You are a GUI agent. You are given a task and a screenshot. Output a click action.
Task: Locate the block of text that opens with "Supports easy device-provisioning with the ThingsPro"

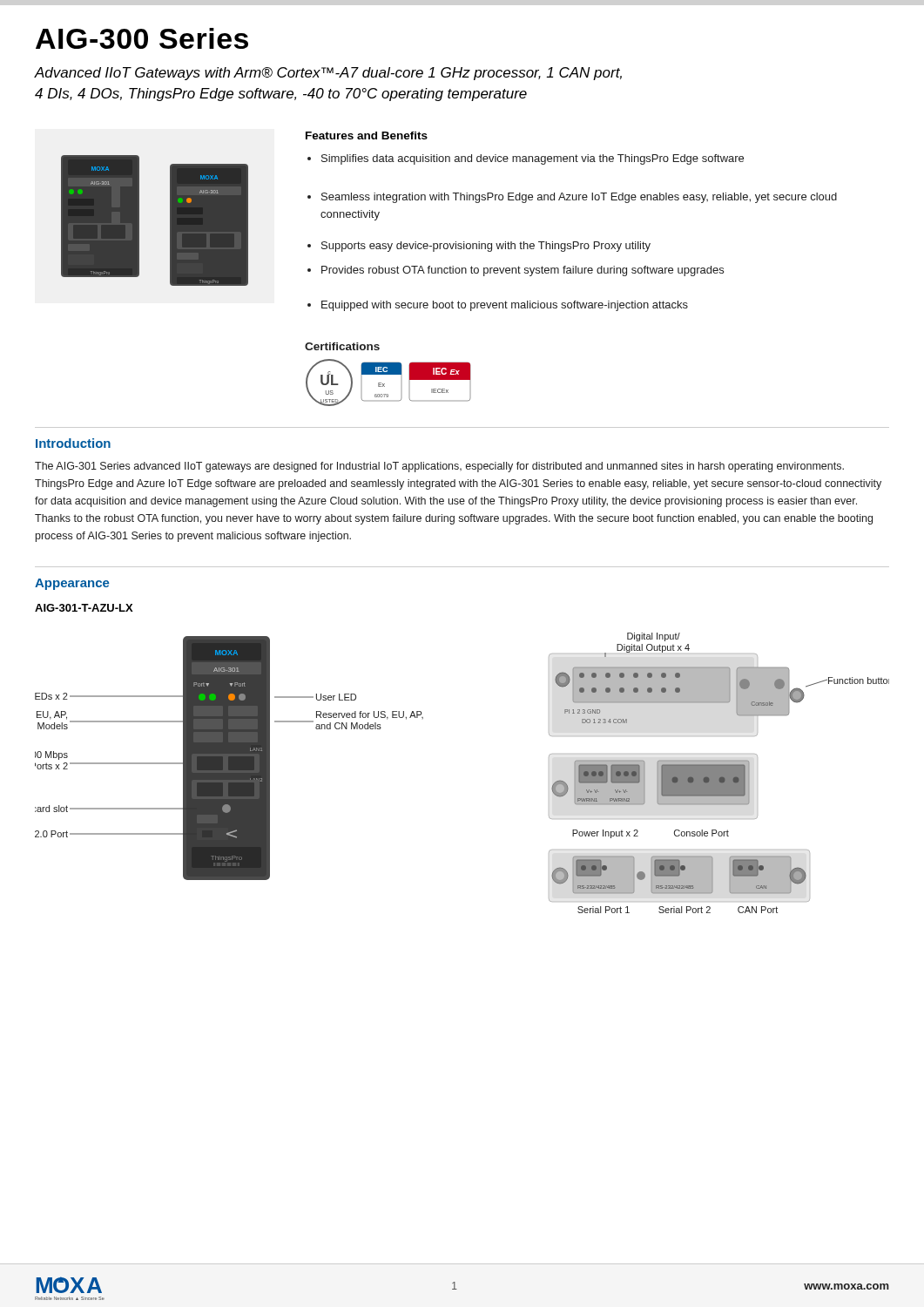[x=597, y=245]
